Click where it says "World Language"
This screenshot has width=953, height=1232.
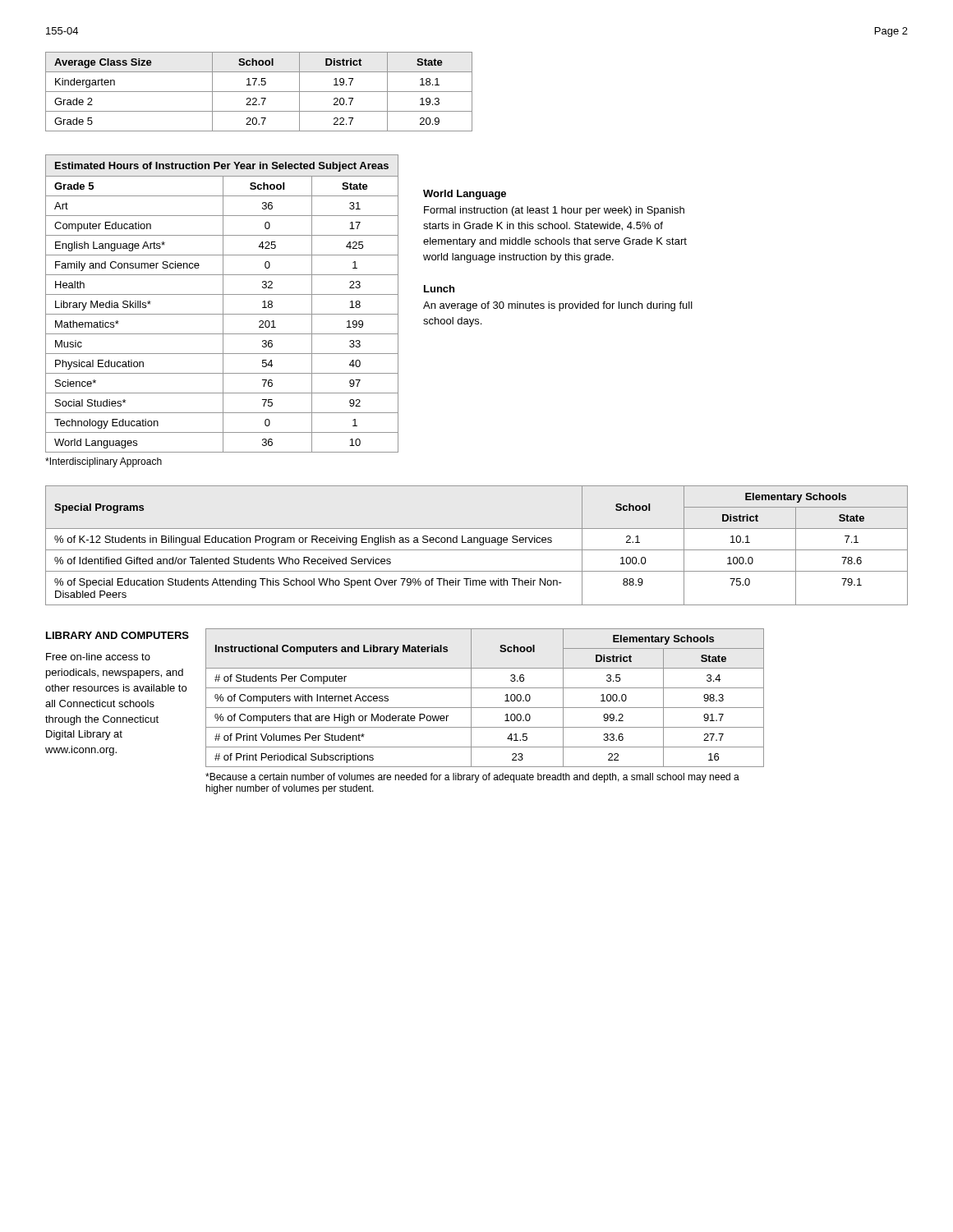pyautogui.click(x=465, y=193)
